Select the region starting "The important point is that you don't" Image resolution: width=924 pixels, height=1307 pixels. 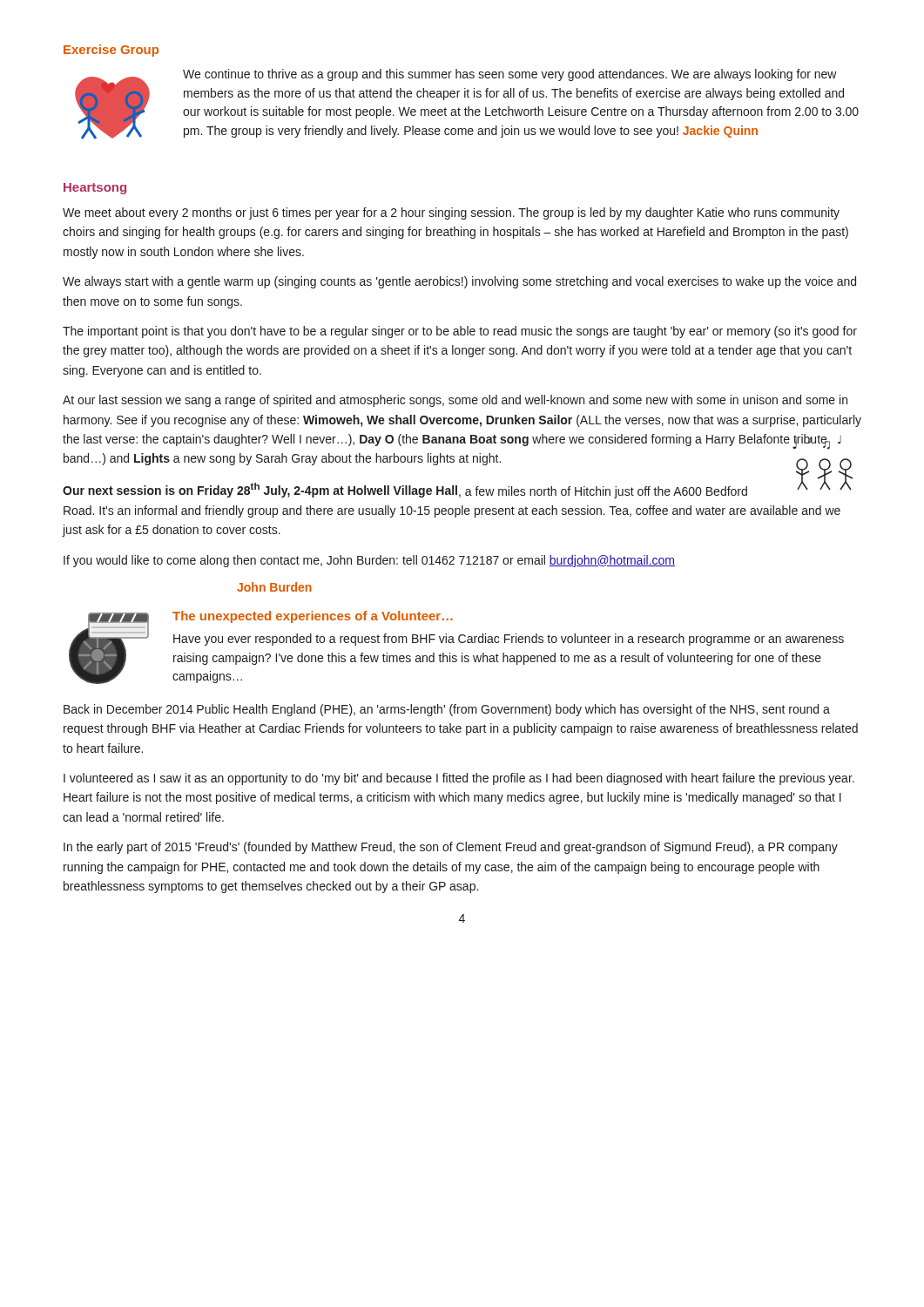click(x=460, y=351)
